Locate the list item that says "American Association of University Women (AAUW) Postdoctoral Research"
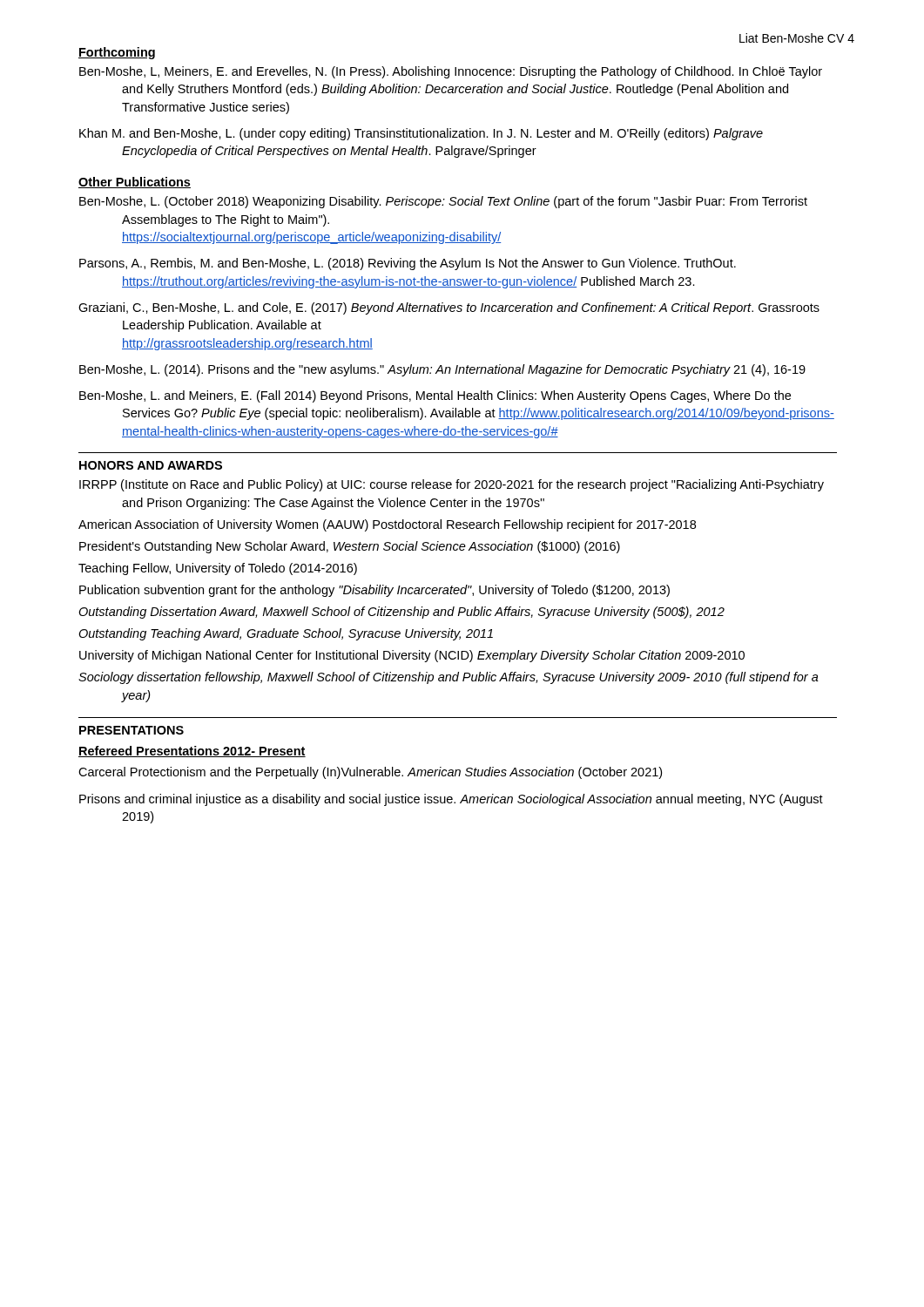 point(387,525)
